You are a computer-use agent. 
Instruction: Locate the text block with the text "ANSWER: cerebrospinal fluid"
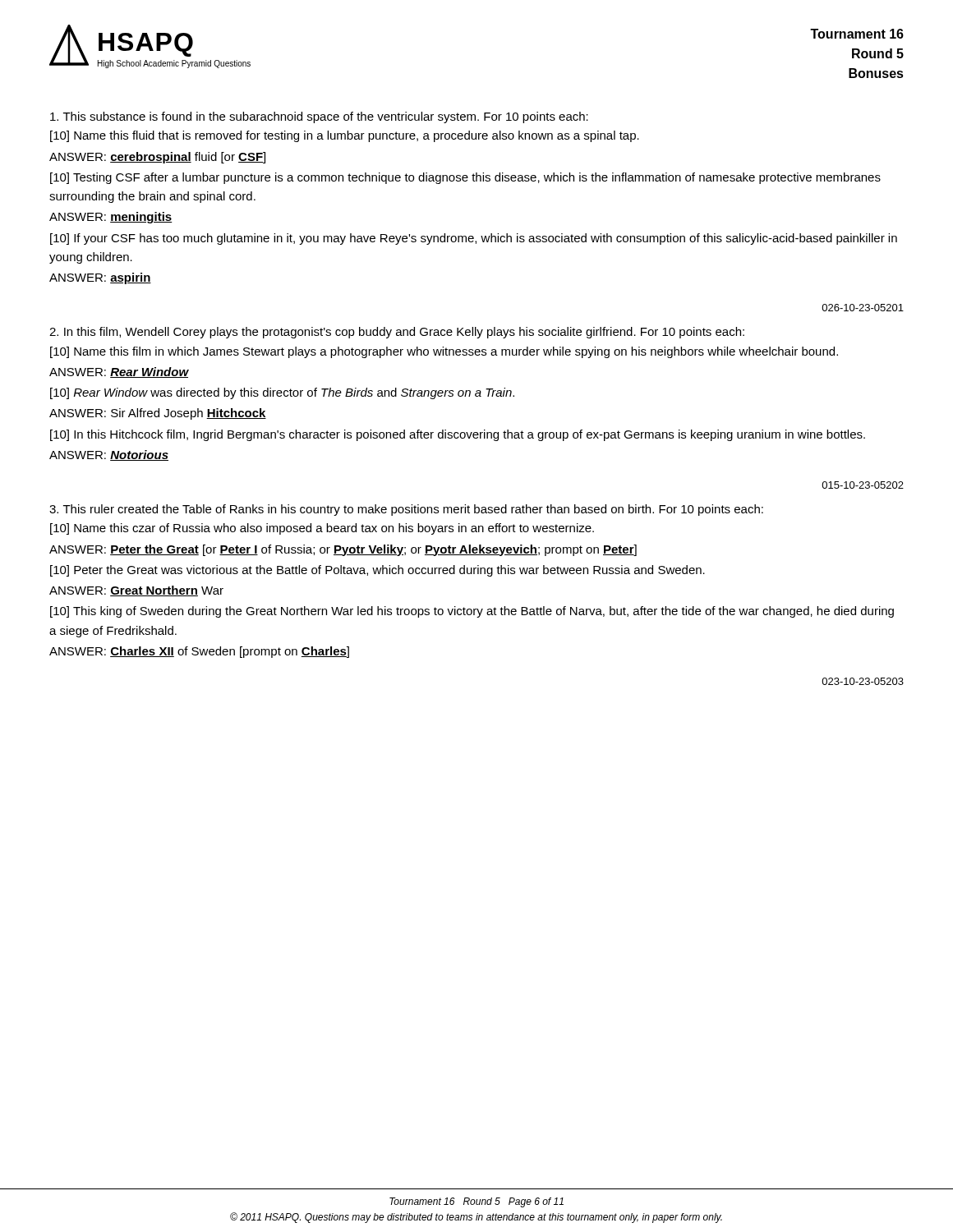click(158, 156)
